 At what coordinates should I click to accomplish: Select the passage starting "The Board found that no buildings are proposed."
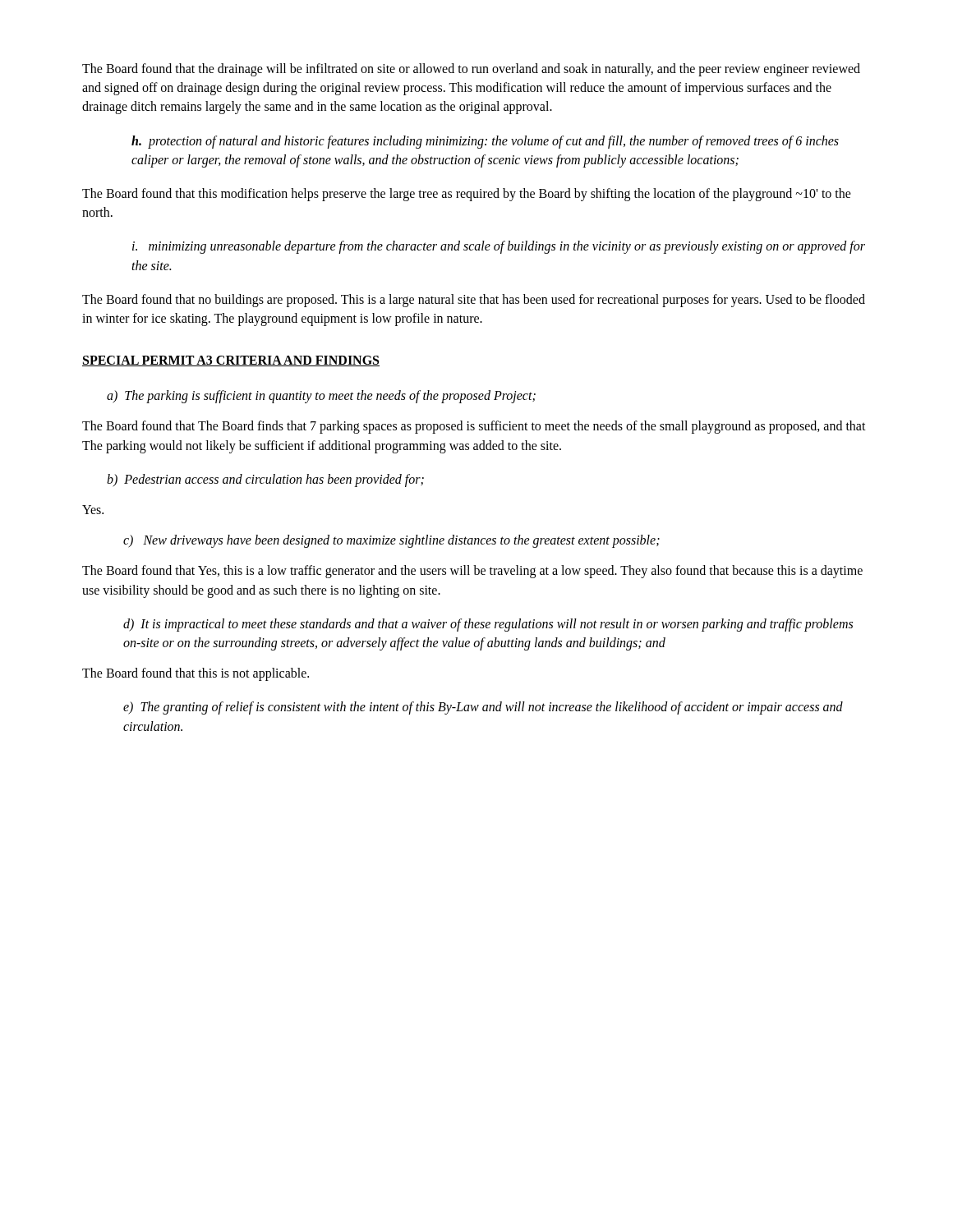pos(474,309)
